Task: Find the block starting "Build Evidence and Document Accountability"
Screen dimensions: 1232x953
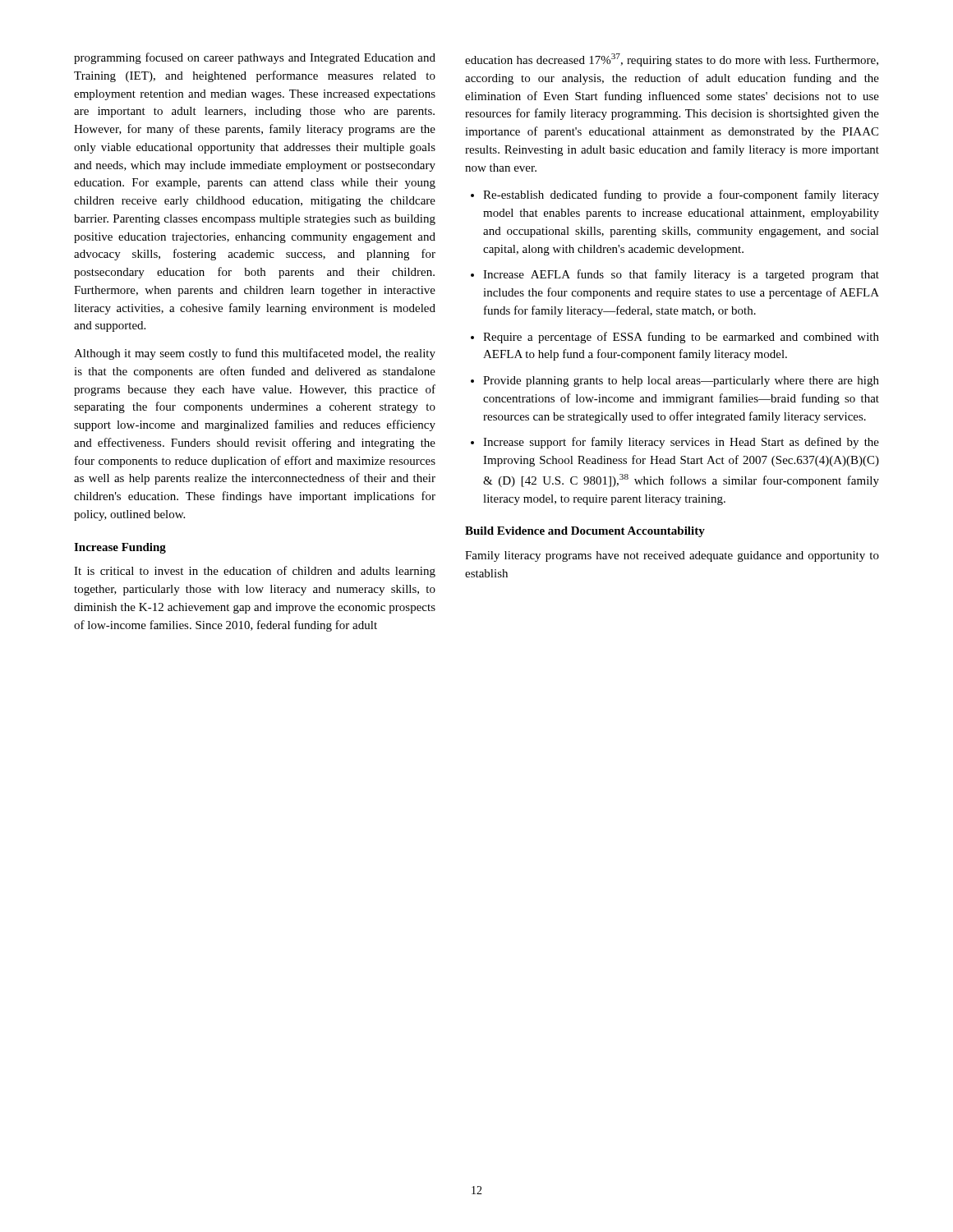Action: (672, 532)
